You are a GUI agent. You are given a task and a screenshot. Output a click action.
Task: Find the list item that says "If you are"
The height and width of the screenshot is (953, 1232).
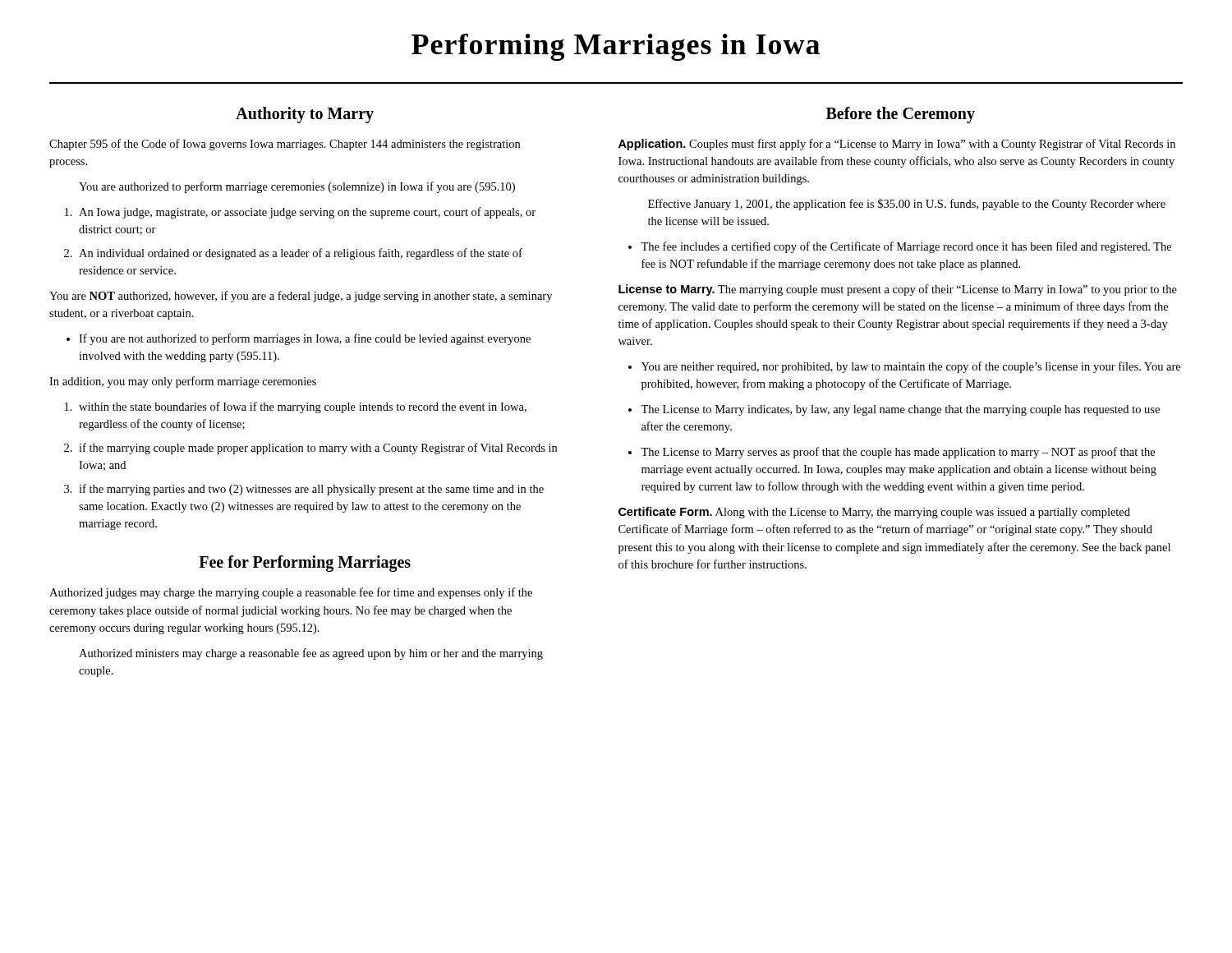click(x=305, y=347)
